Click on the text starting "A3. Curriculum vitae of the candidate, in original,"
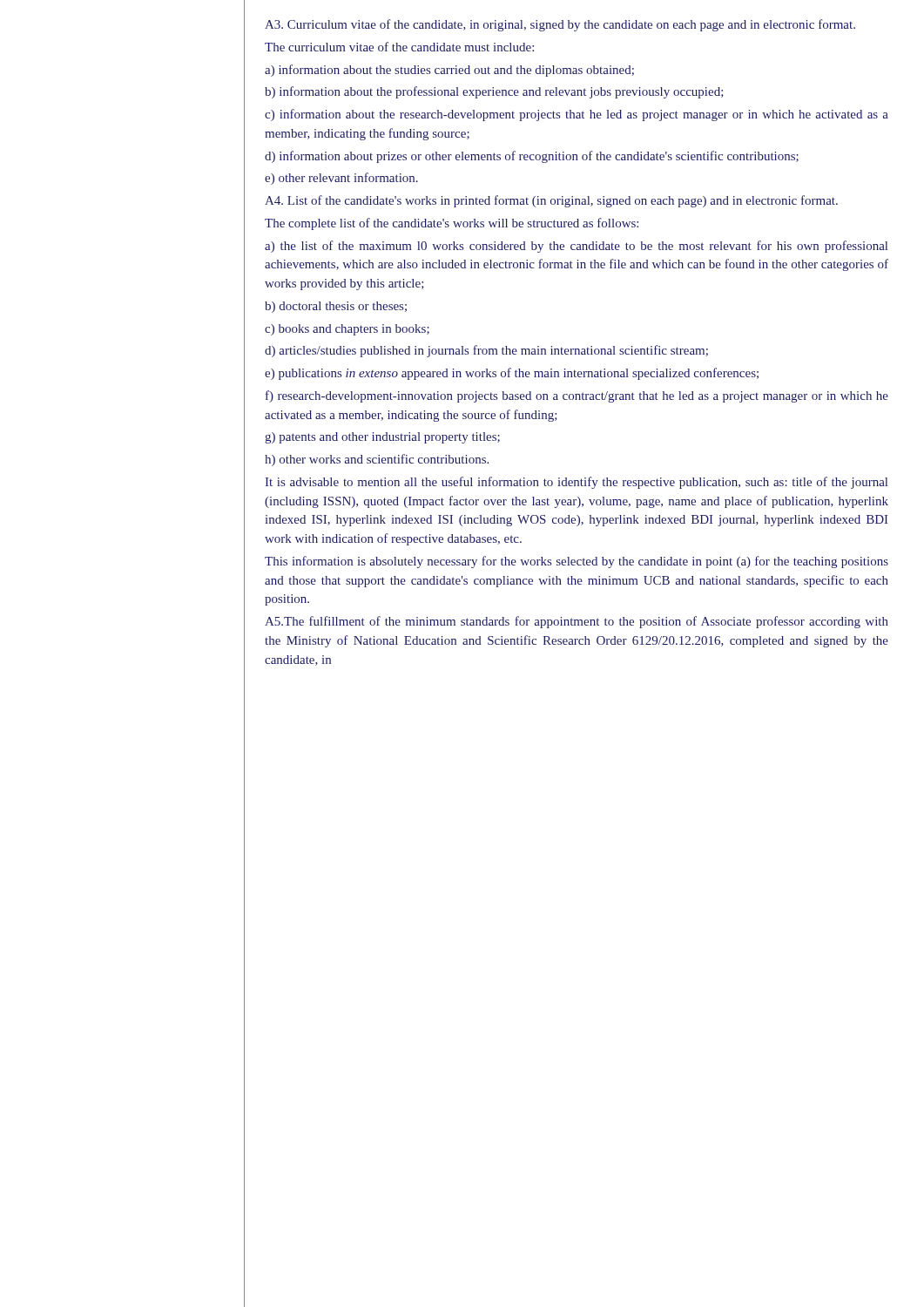924x1307 pixels. click(x=577, y=343)
